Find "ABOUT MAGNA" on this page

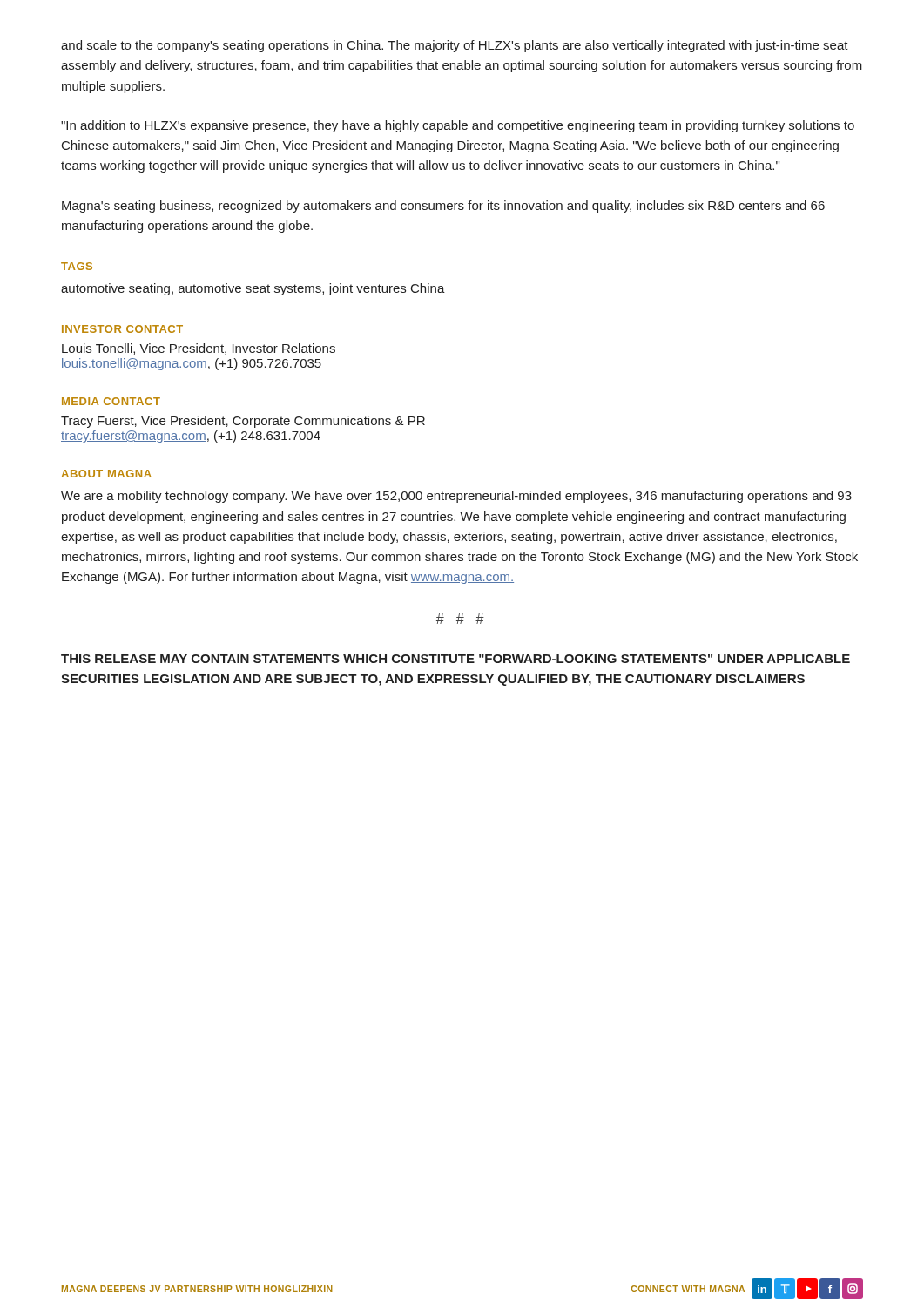click(x=107, y=474)
